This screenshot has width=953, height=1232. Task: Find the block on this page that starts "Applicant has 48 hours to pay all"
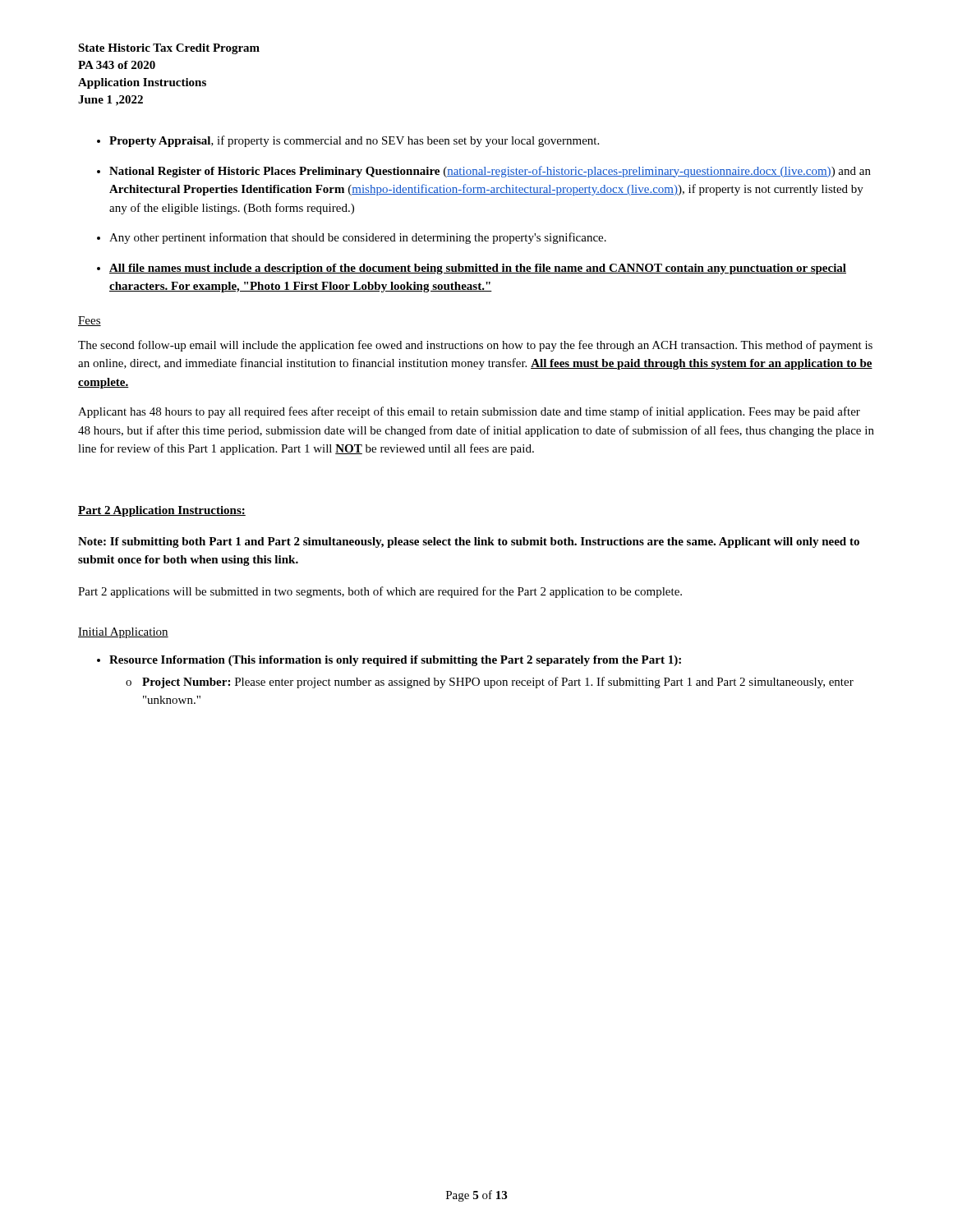point(476,430)
